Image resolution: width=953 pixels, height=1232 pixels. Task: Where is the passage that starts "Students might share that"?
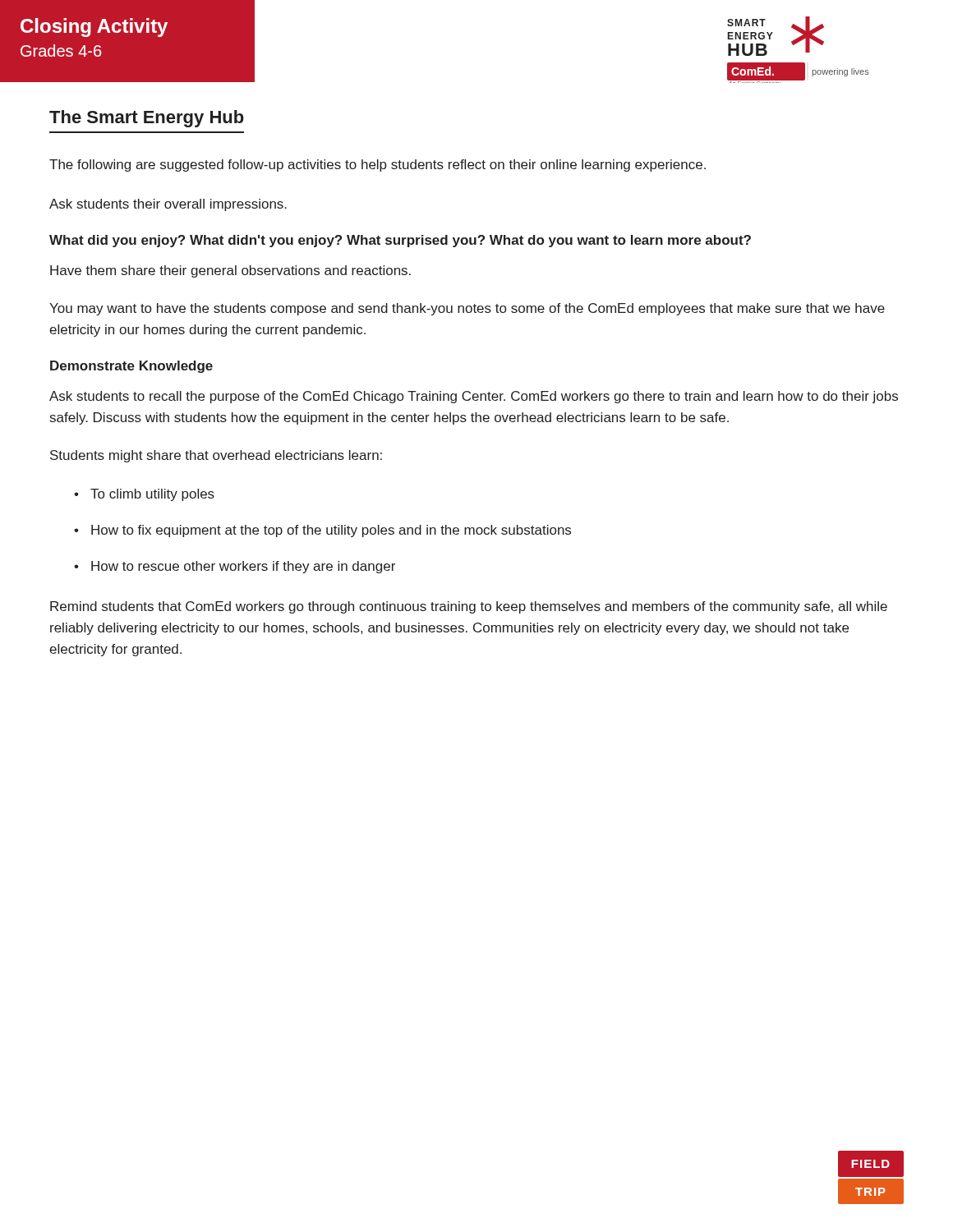(x=216, y=456)
